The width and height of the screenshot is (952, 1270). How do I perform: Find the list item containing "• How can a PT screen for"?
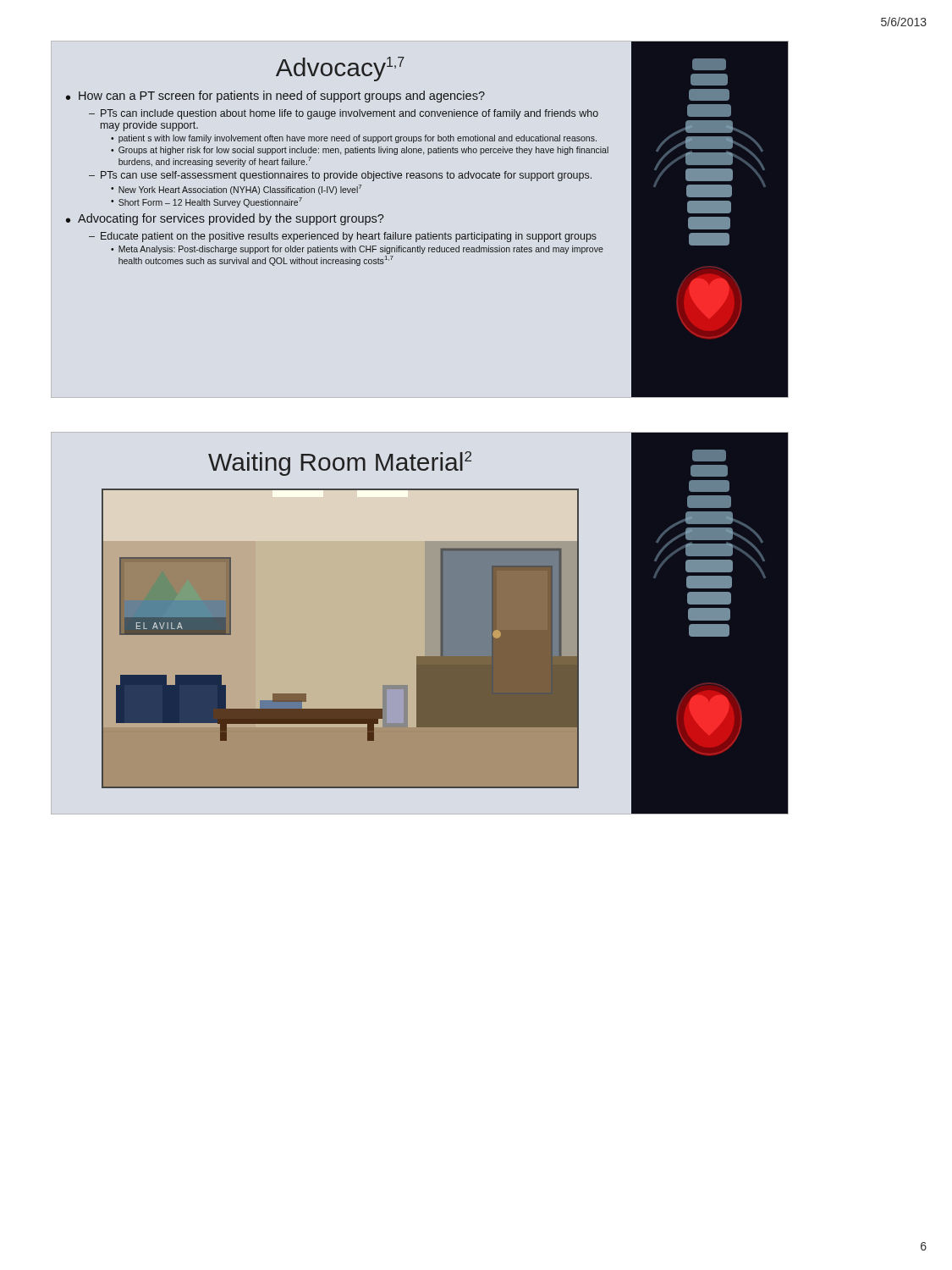pos(275,97)
